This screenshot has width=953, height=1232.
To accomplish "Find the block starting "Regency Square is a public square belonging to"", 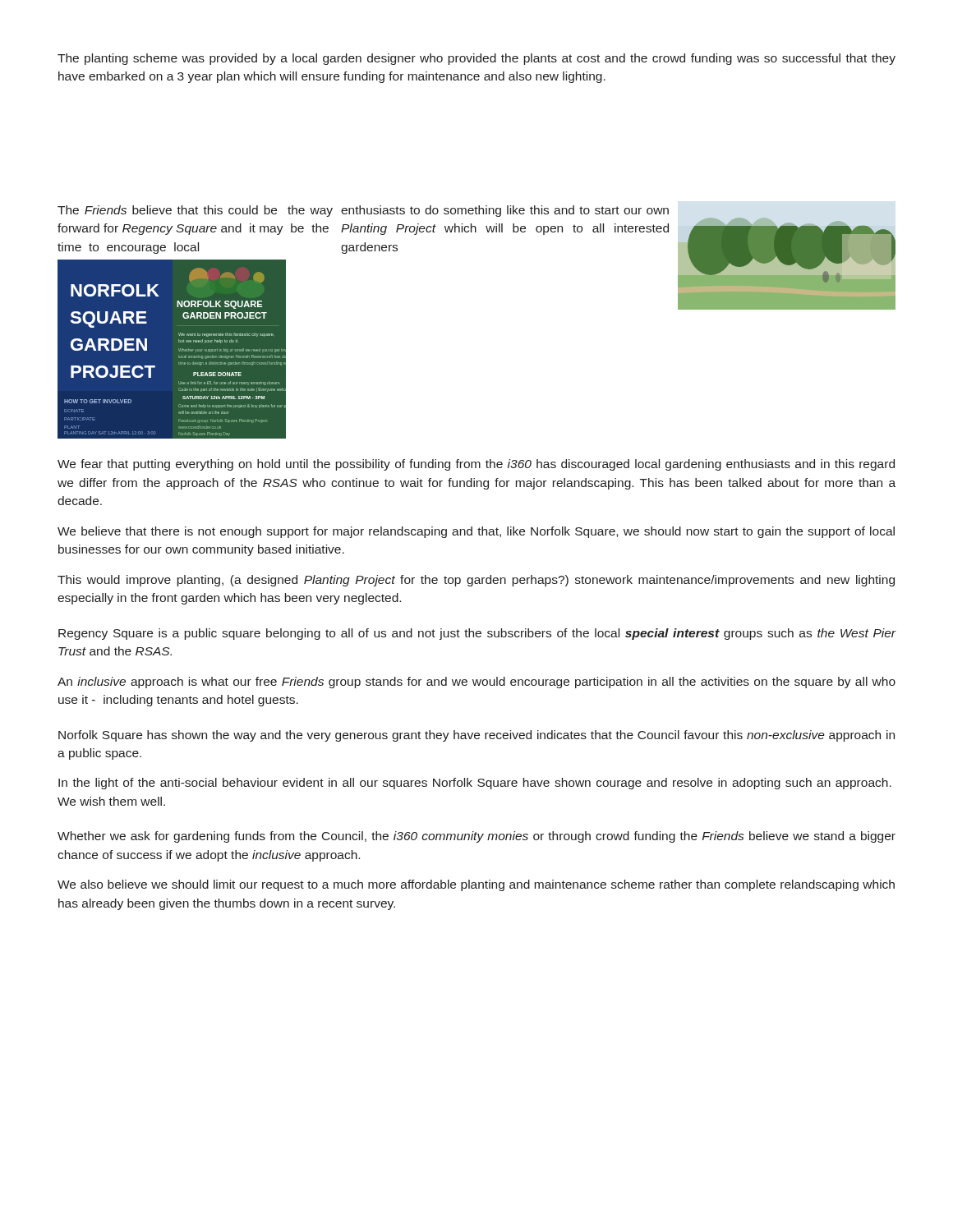I will point(476,642).
